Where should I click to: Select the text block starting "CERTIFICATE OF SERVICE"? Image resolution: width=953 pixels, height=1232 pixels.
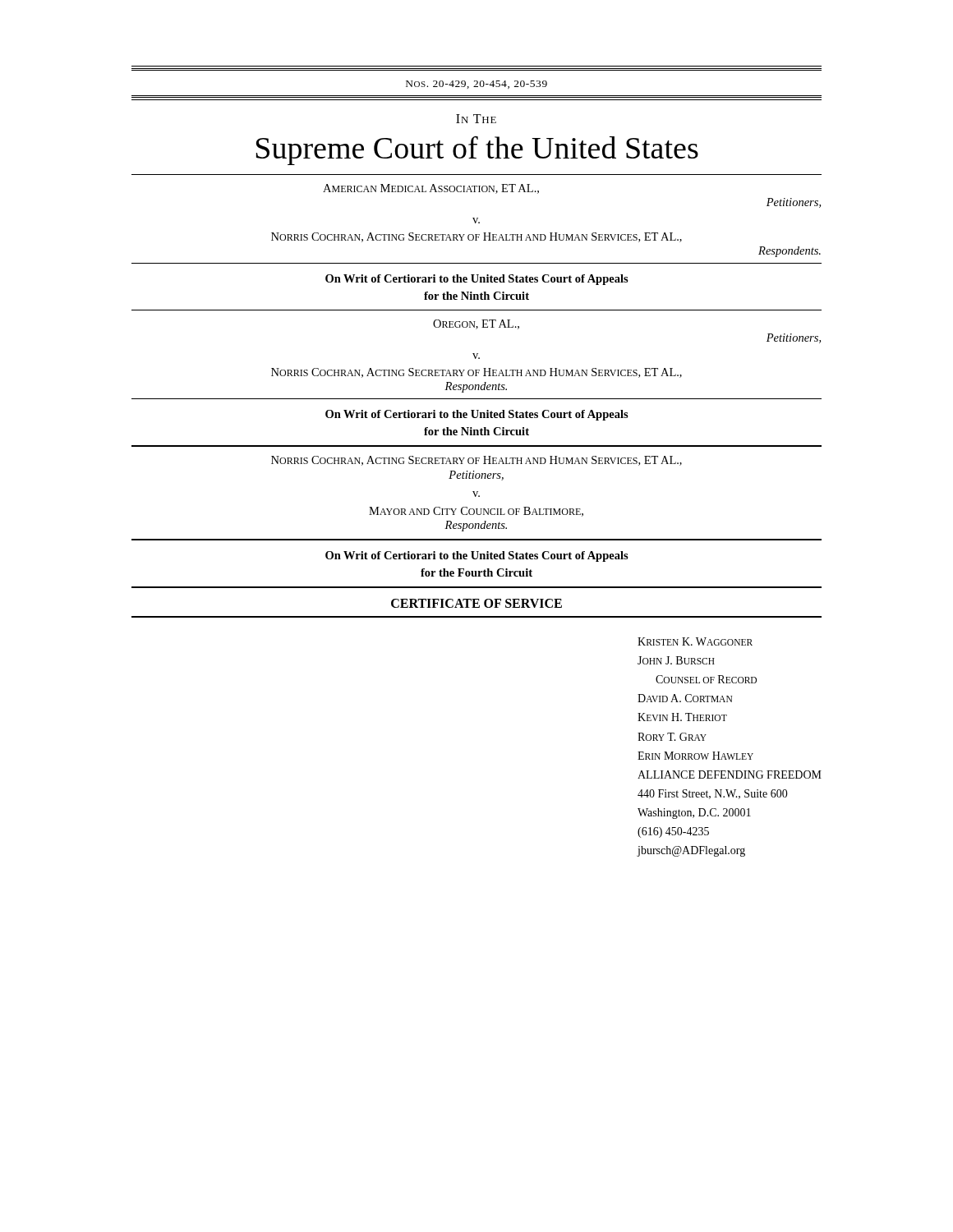(476, 603)
